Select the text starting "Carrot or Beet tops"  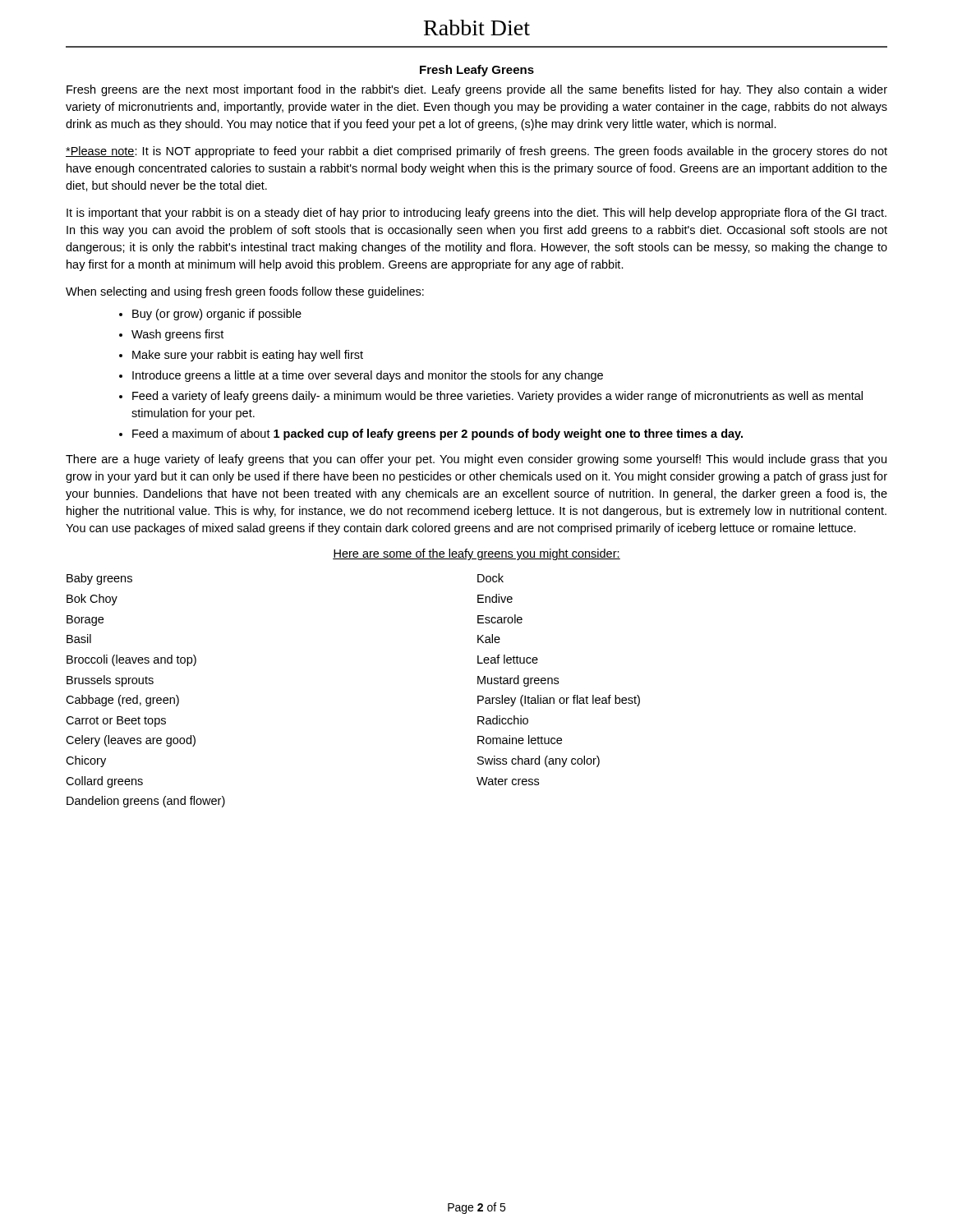pos(116,720)
